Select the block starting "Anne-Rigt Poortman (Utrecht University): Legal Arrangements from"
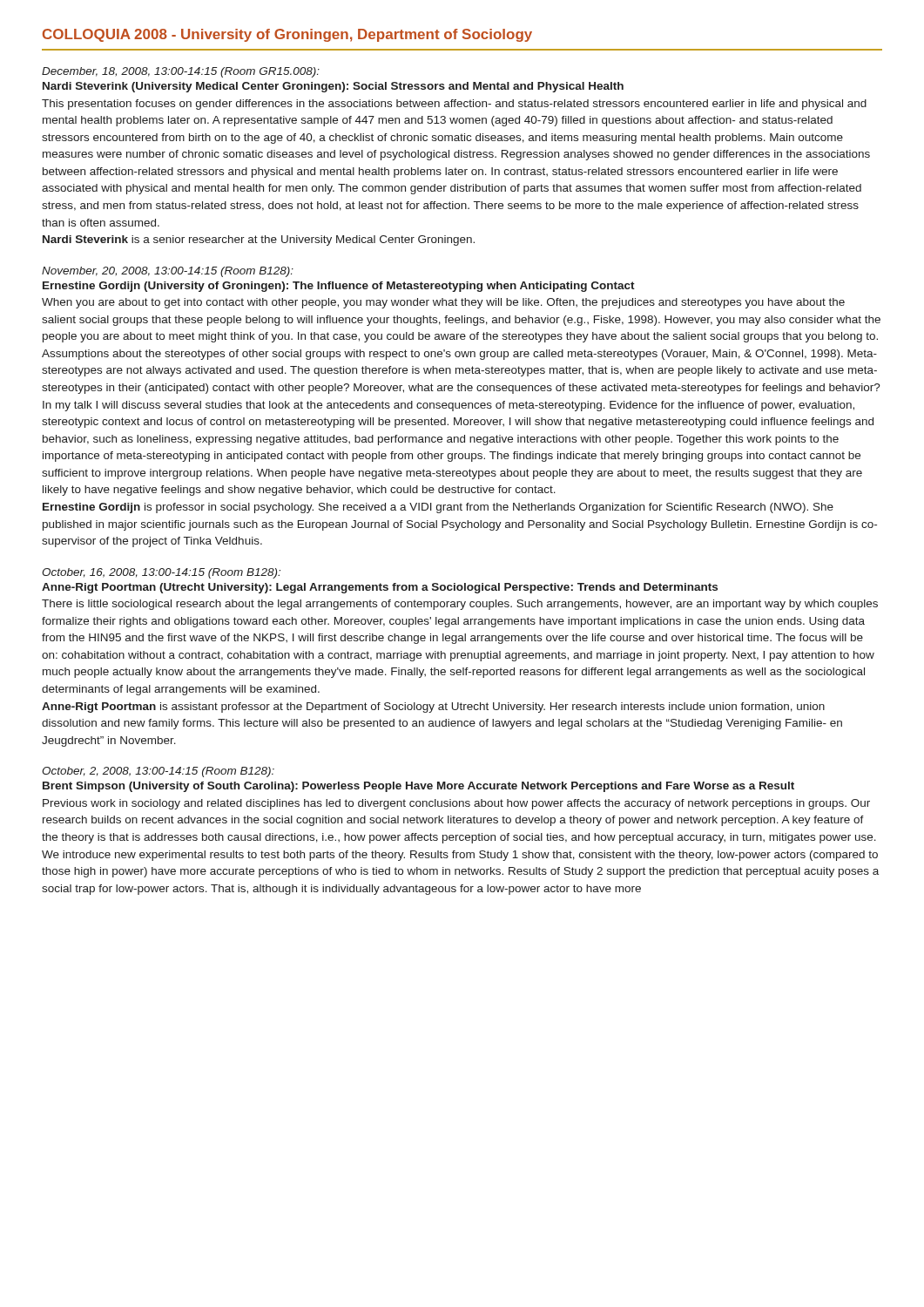 [460, 663]
